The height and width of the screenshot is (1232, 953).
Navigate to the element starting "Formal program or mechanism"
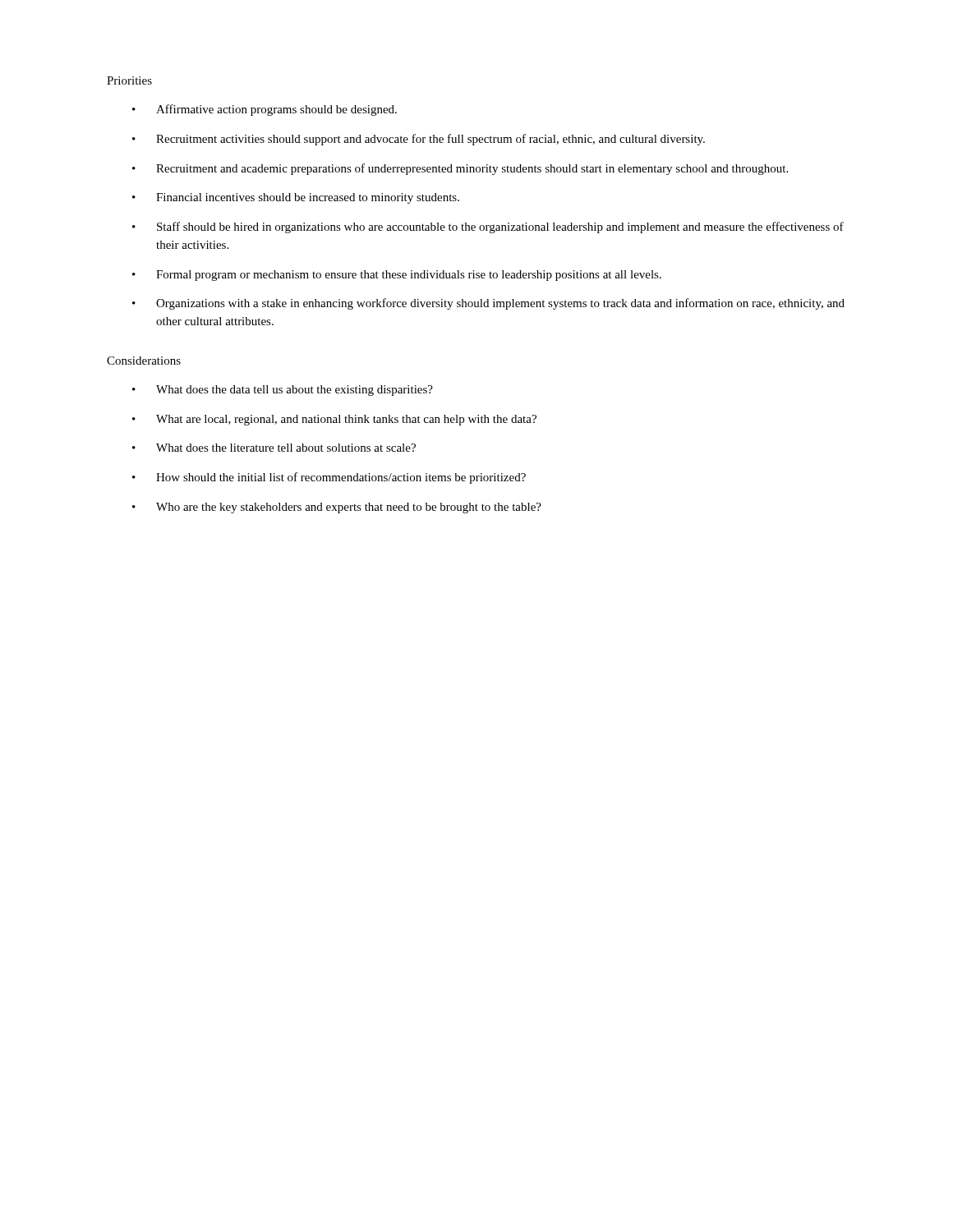(x=501, y=275)
